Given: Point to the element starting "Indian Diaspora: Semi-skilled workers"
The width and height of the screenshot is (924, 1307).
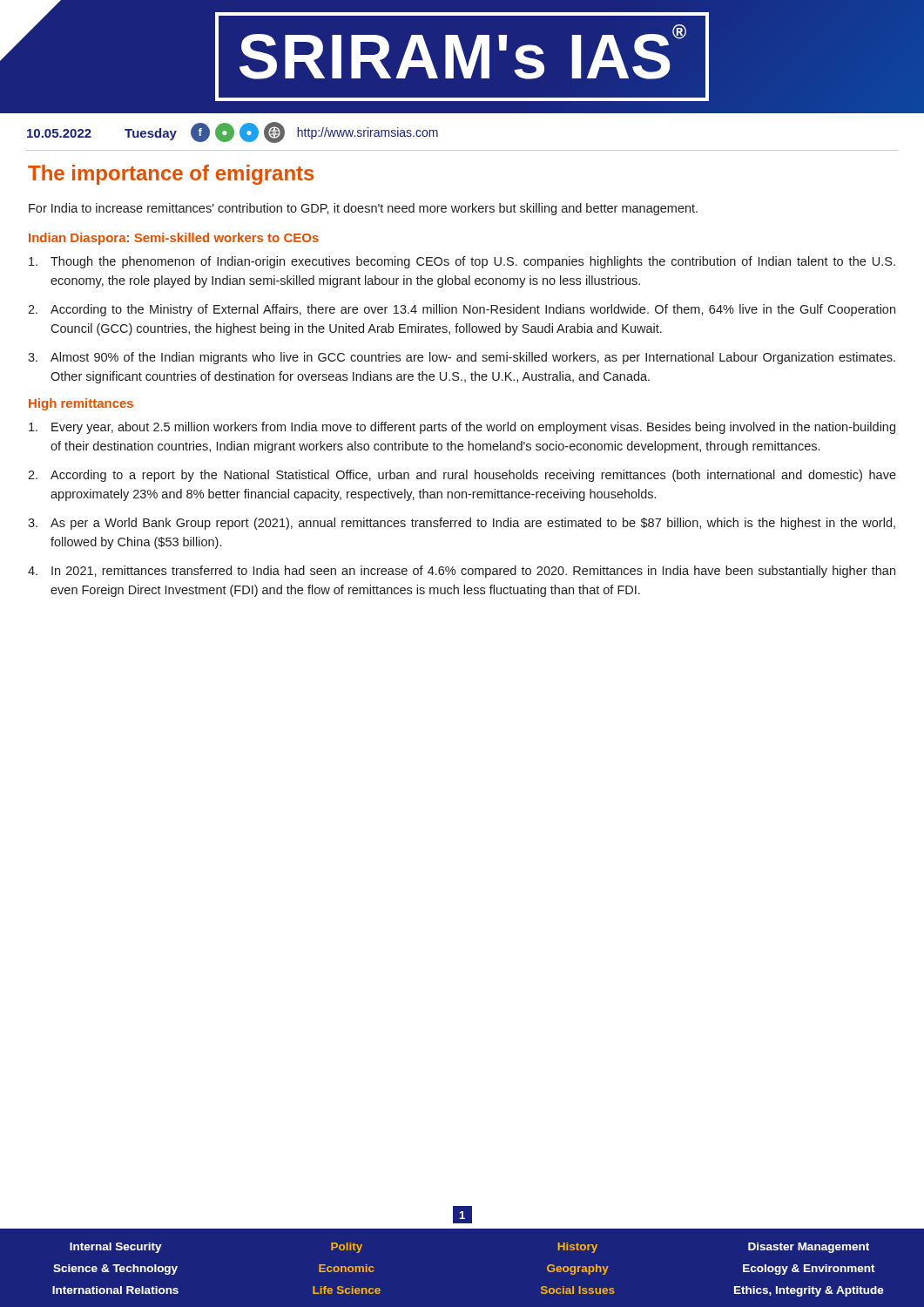Looking at the screenshot, I should [x=174, y=239].
